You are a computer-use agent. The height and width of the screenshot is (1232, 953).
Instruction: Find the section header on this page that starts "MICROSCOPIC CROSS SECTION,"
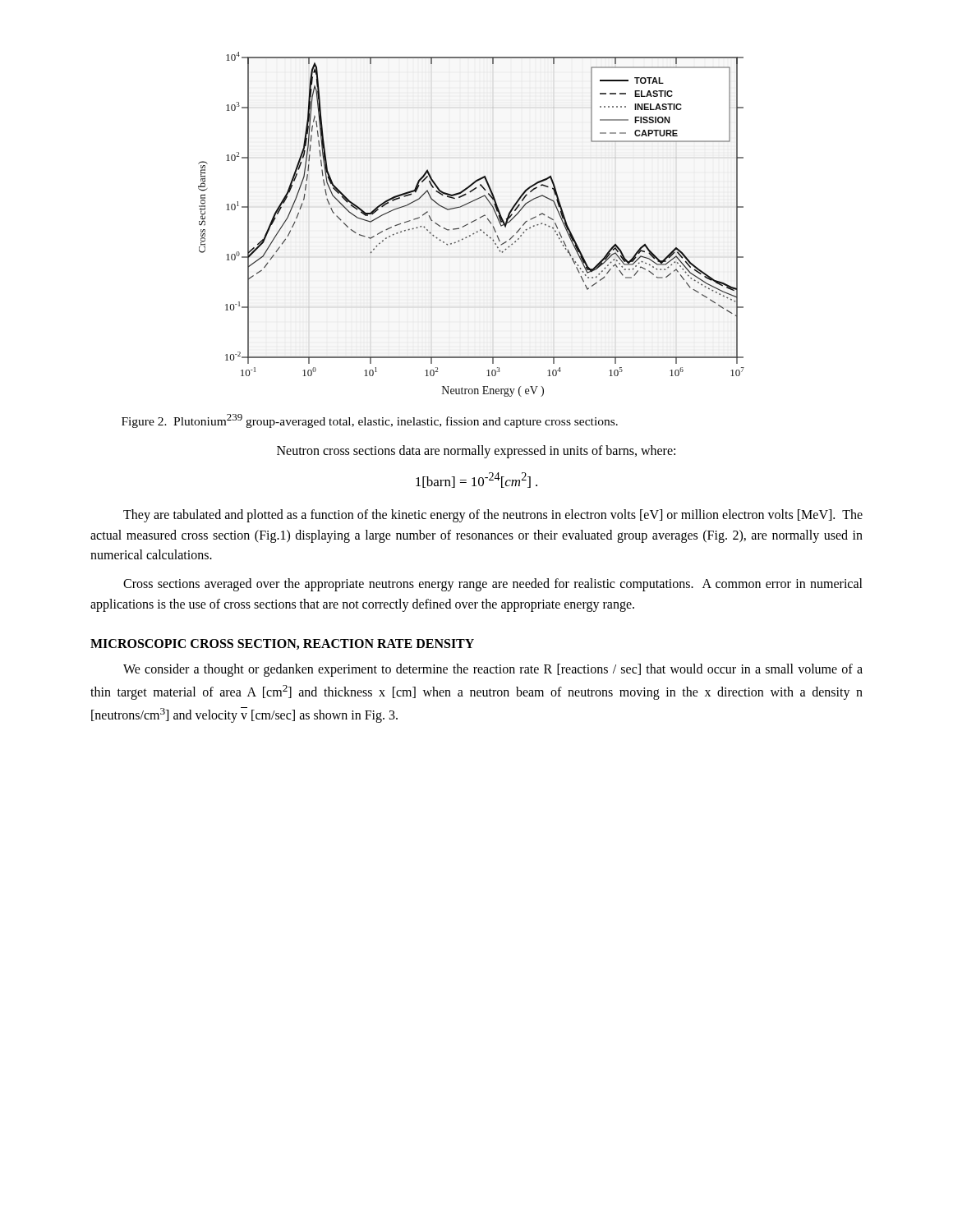282,643
